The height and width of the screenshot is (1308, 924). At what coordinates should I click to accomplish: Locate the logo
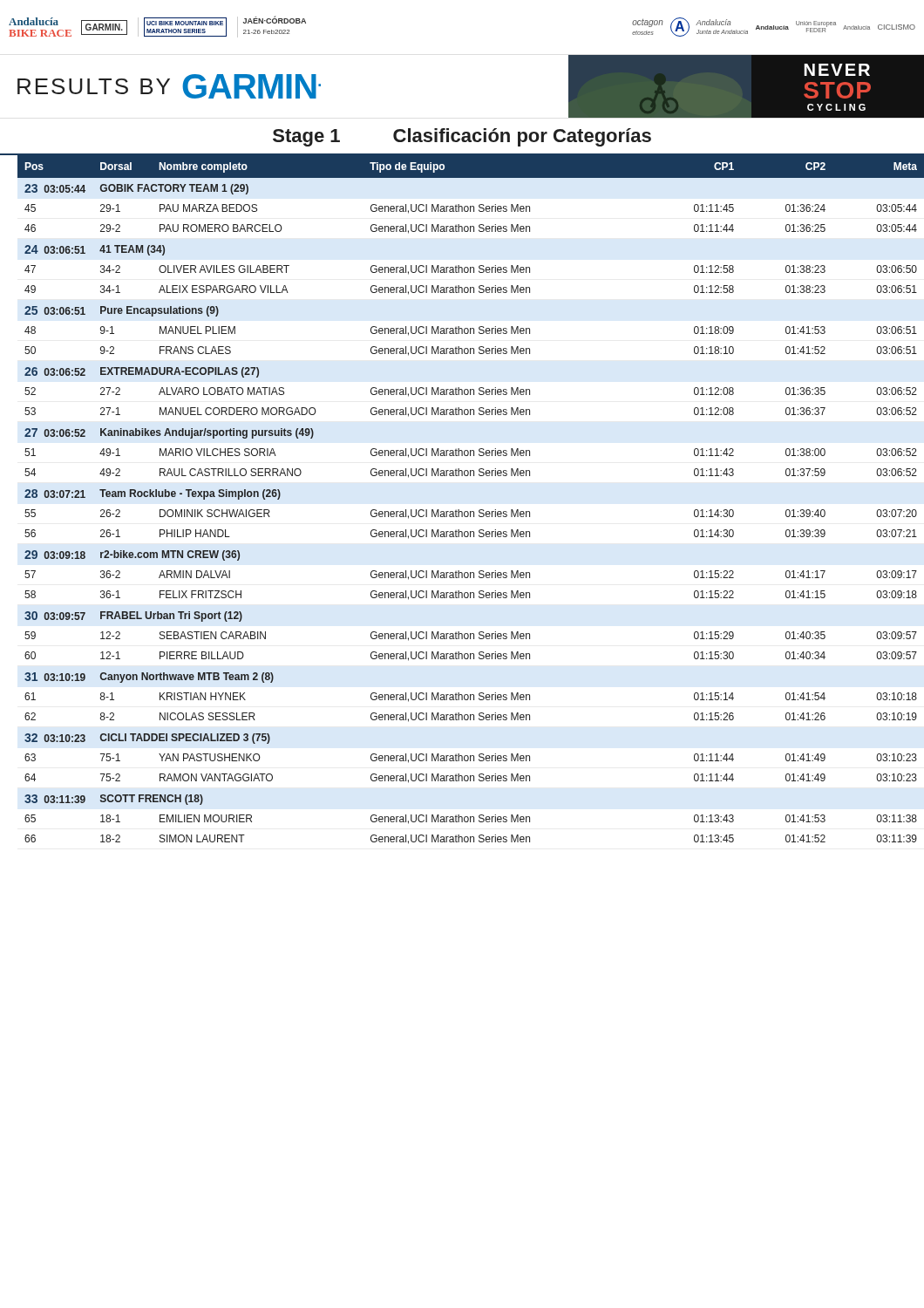pyautogui.click(x=462, y=87)
